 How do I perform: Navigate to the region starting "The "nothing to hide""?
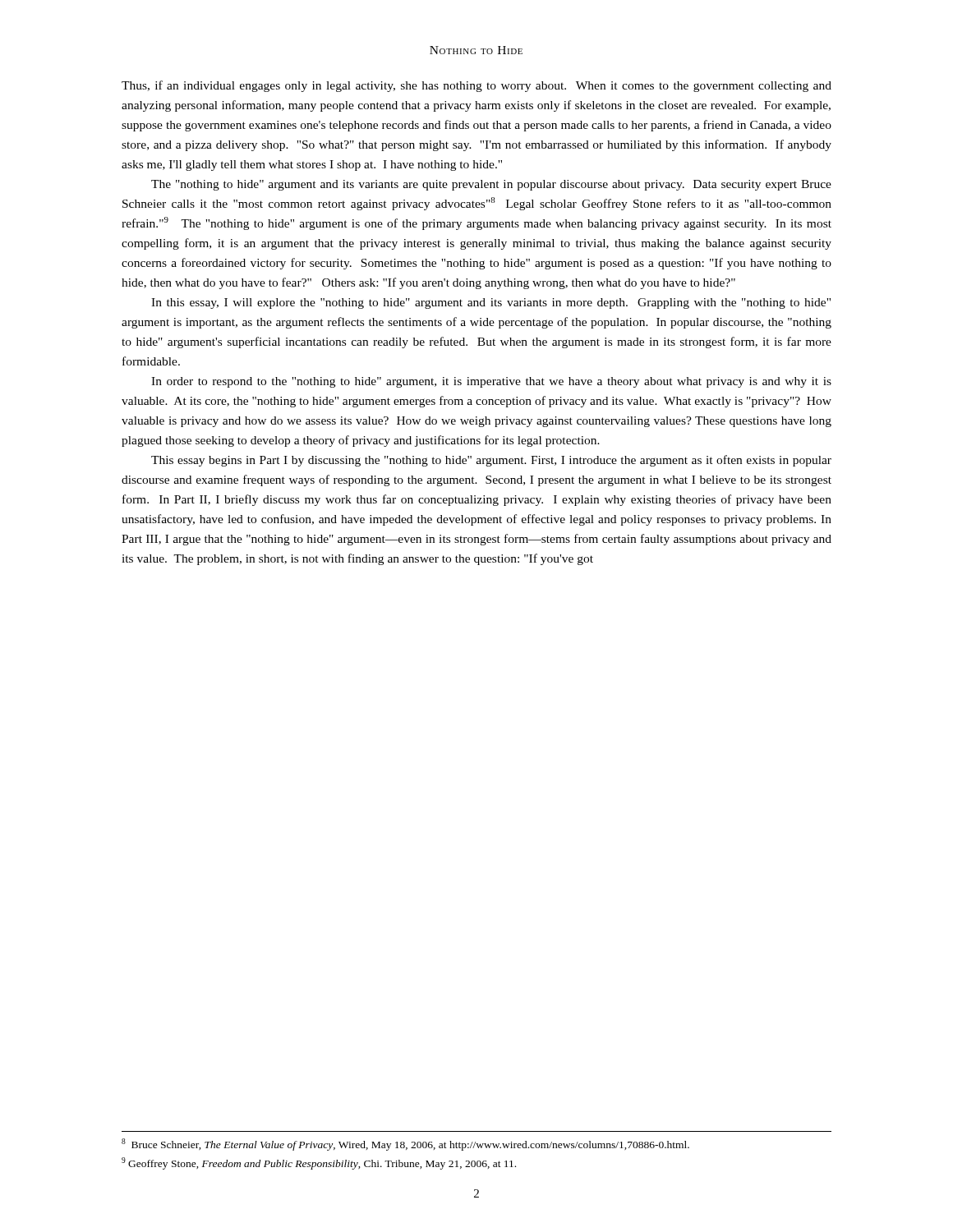[476, 233]
